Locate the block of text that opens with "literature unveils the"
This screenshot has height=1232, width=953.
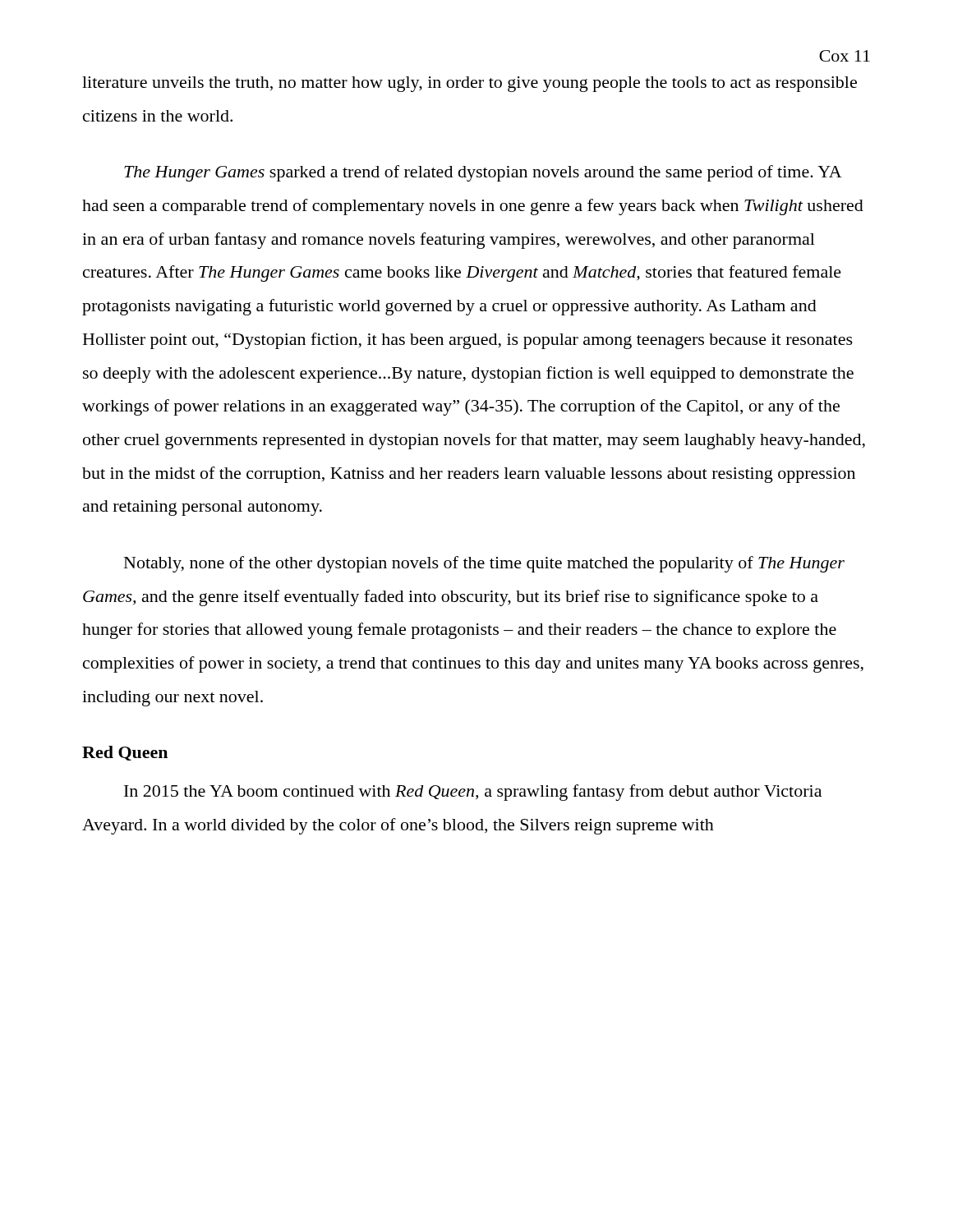[470, 98]
